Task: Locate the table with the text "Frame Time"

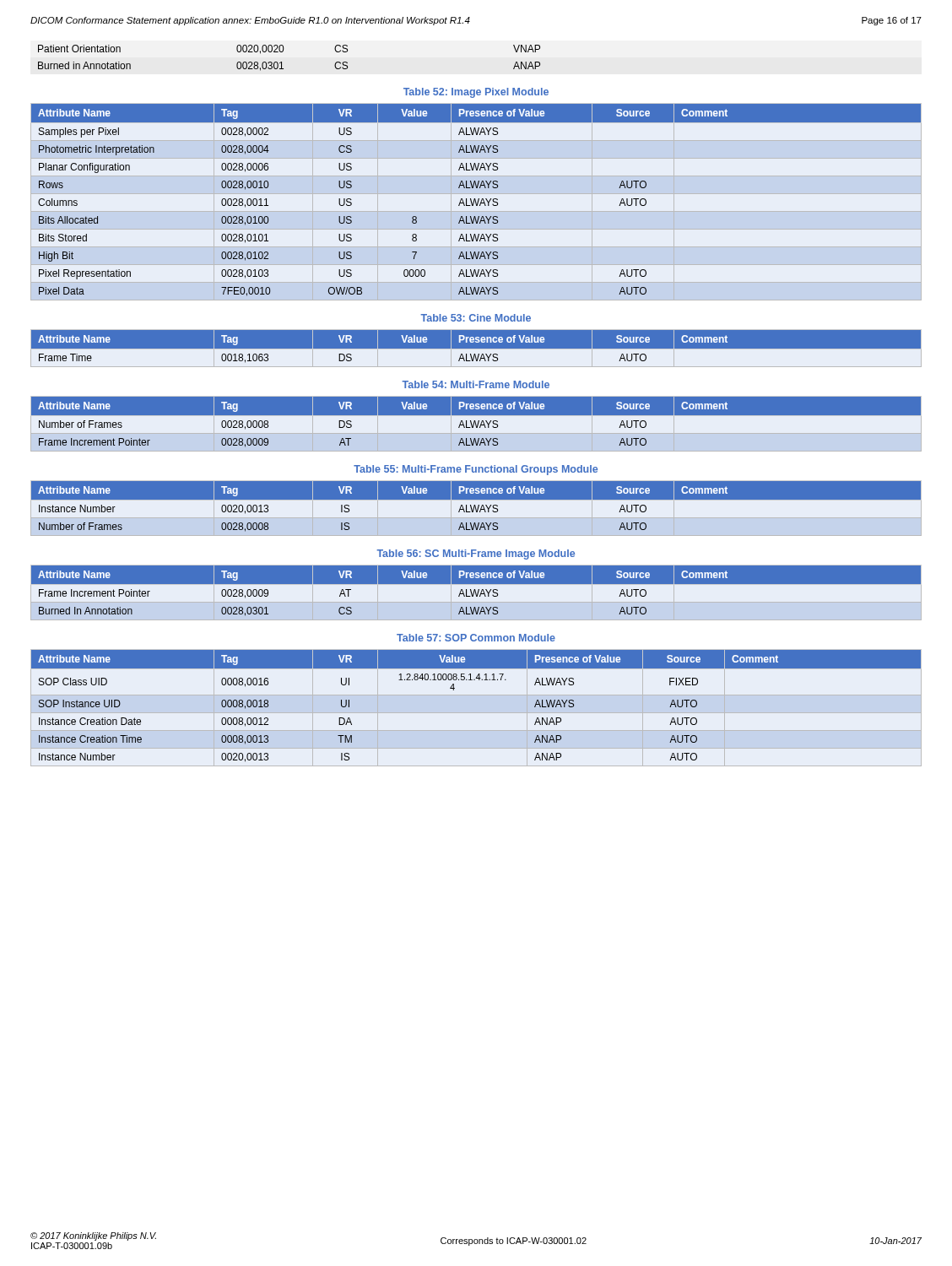Action: click(476, 348)
